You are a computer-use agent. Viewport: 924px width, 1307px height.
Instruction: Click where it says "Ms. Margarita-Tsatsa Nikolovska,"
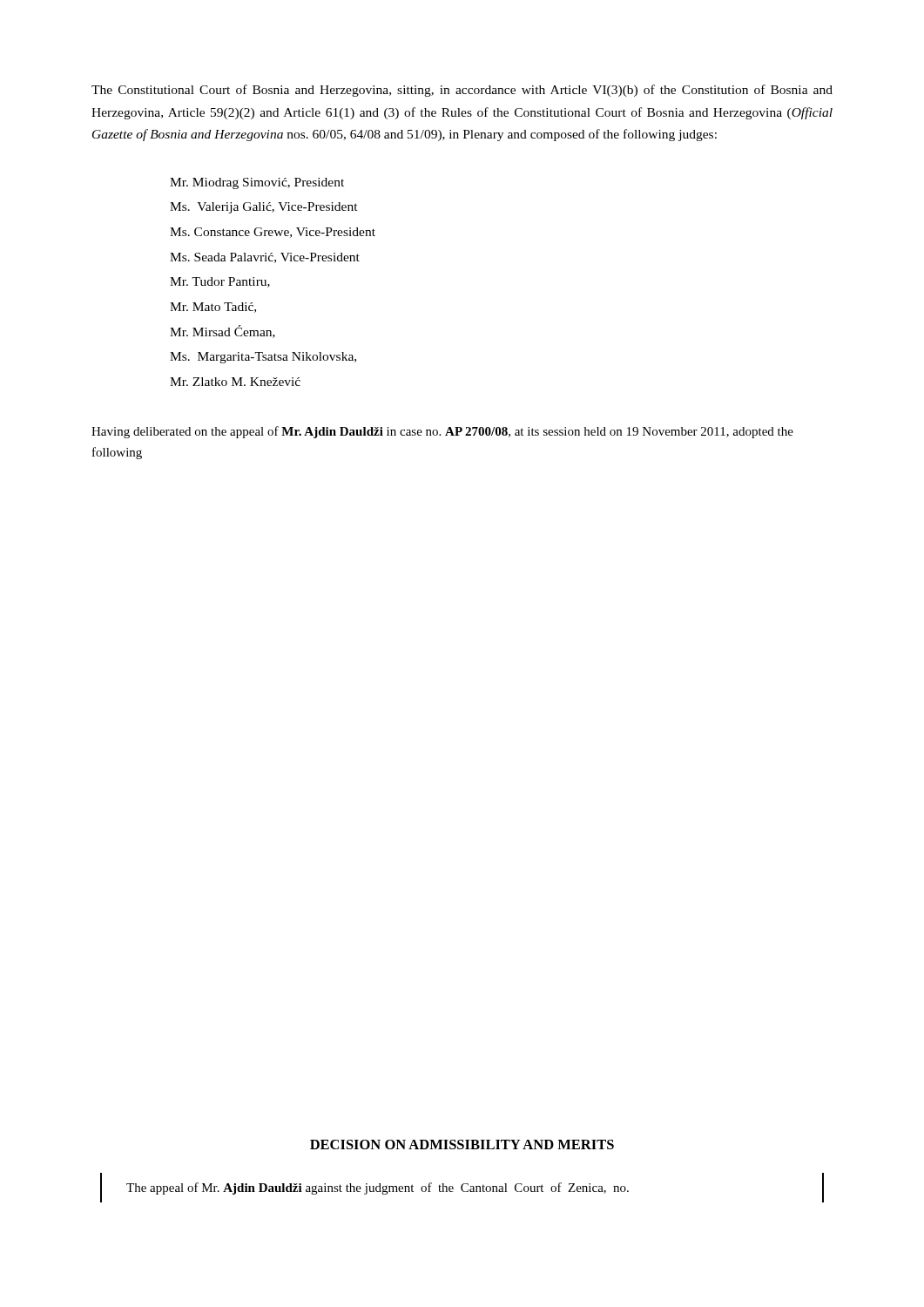(x=264, y=356)
